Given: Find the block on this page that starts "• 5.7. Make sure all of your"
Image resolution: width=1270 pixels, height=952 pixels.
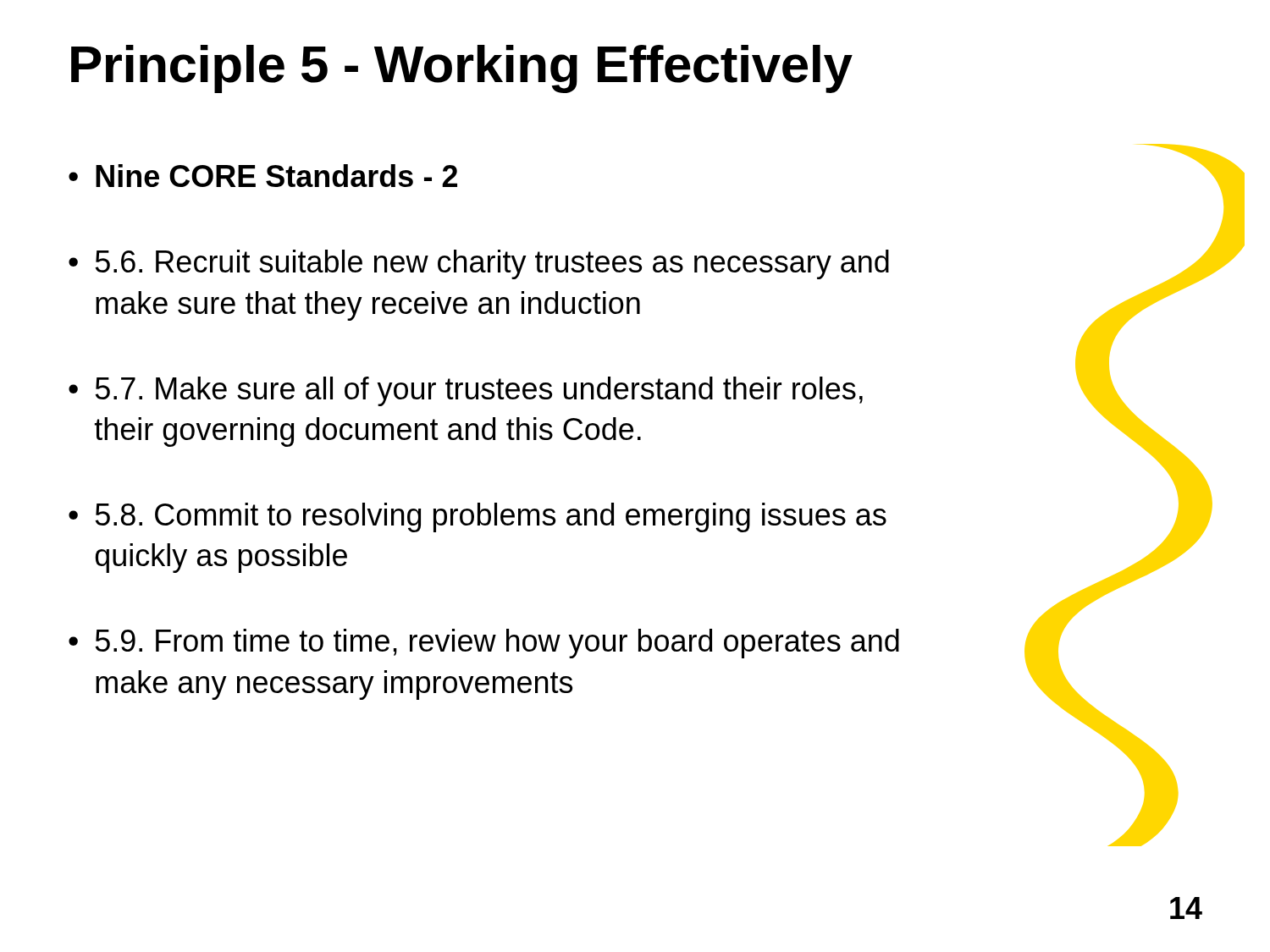Looking at the screenshot, I should pos(491,410).
